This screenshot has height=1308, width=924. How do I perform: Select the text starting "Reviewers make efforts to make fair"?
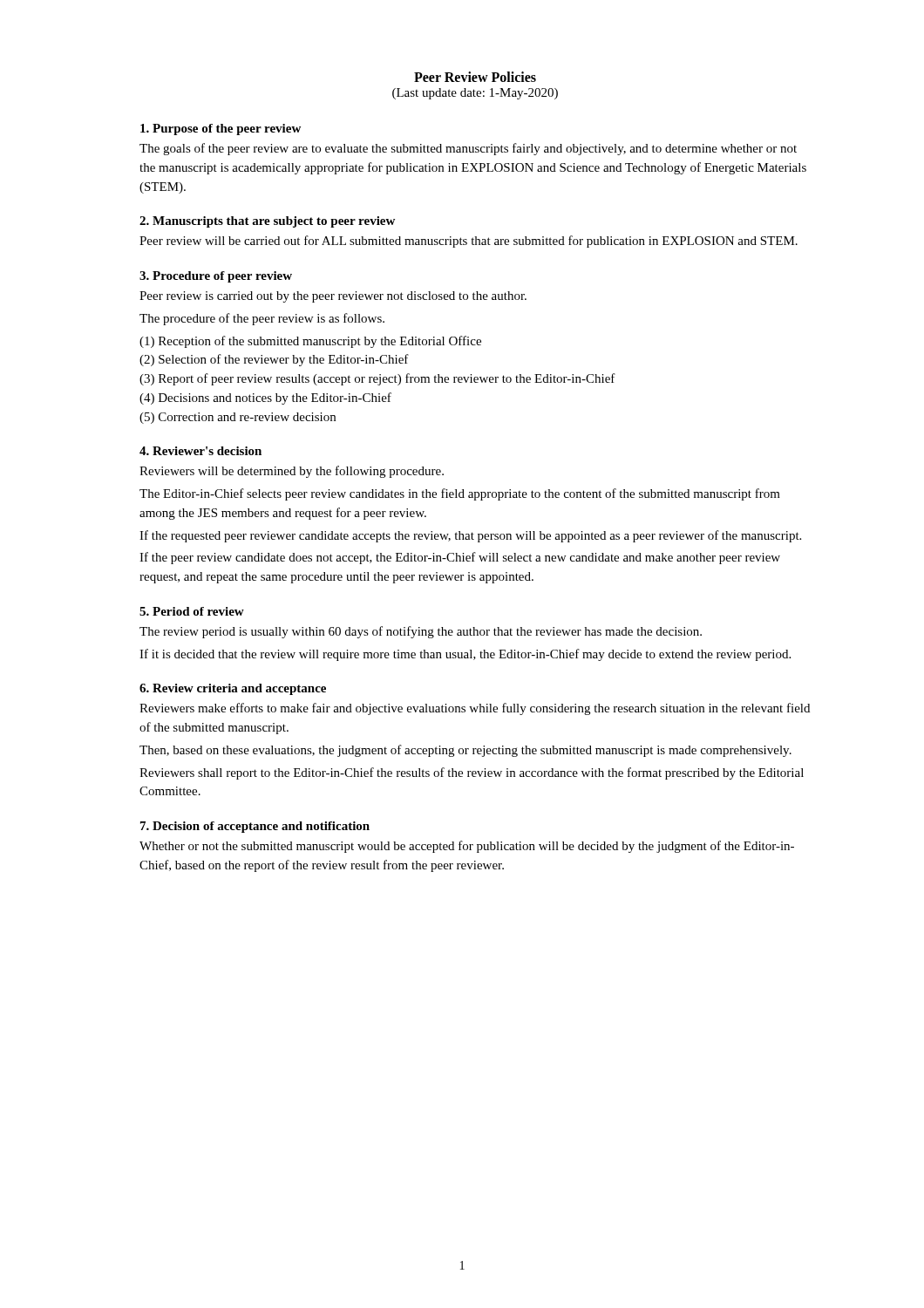point(475,718)
